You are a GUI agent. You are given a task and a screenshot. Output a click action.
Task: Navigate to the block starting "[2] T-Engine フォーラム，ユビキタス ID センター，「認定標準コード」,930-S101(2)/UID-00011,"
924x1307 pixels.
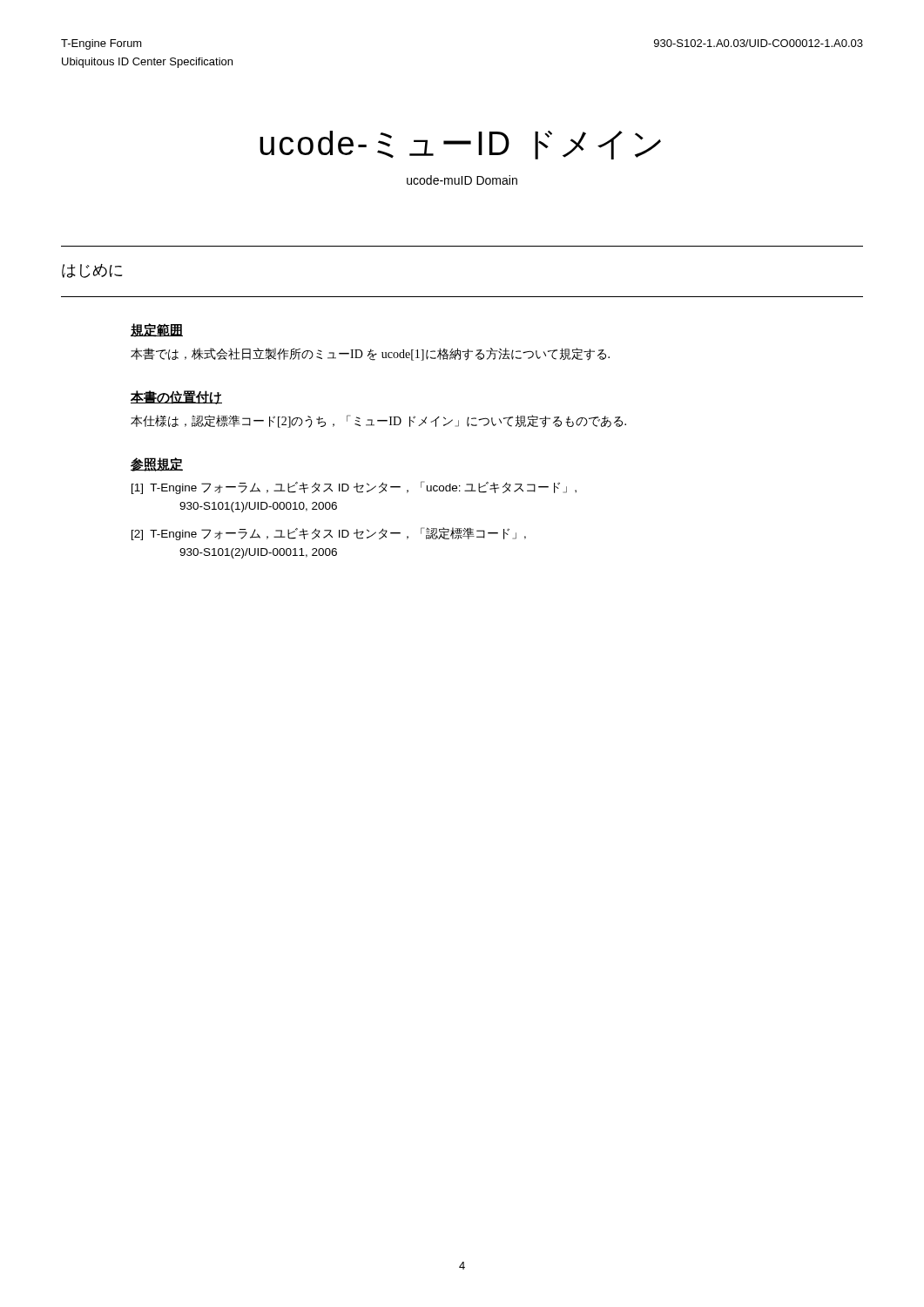[x=497, y=544]
